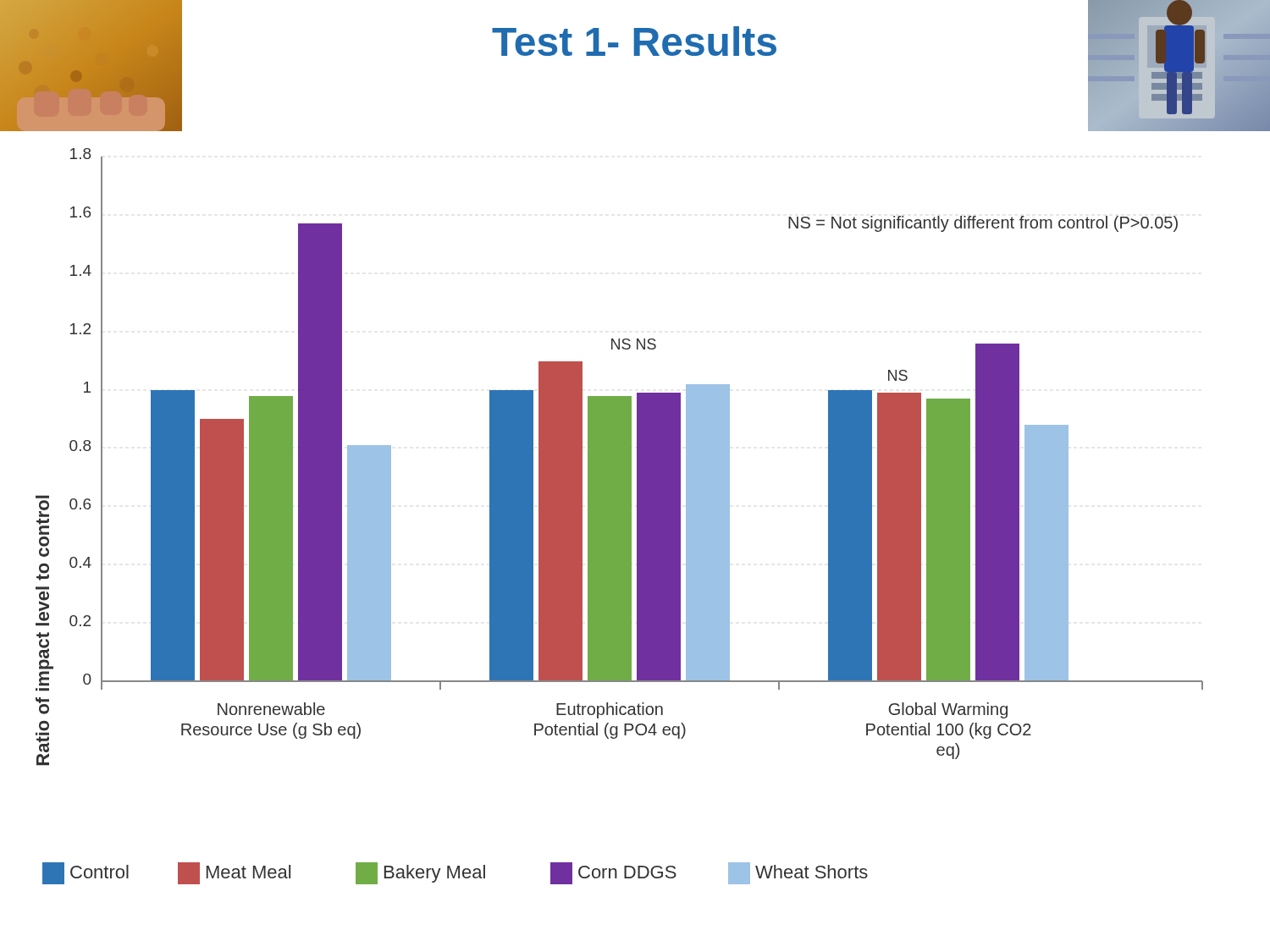Select the passage starting "Test 1- Results"
This screenshot has width=1270, height=952.
635,42
